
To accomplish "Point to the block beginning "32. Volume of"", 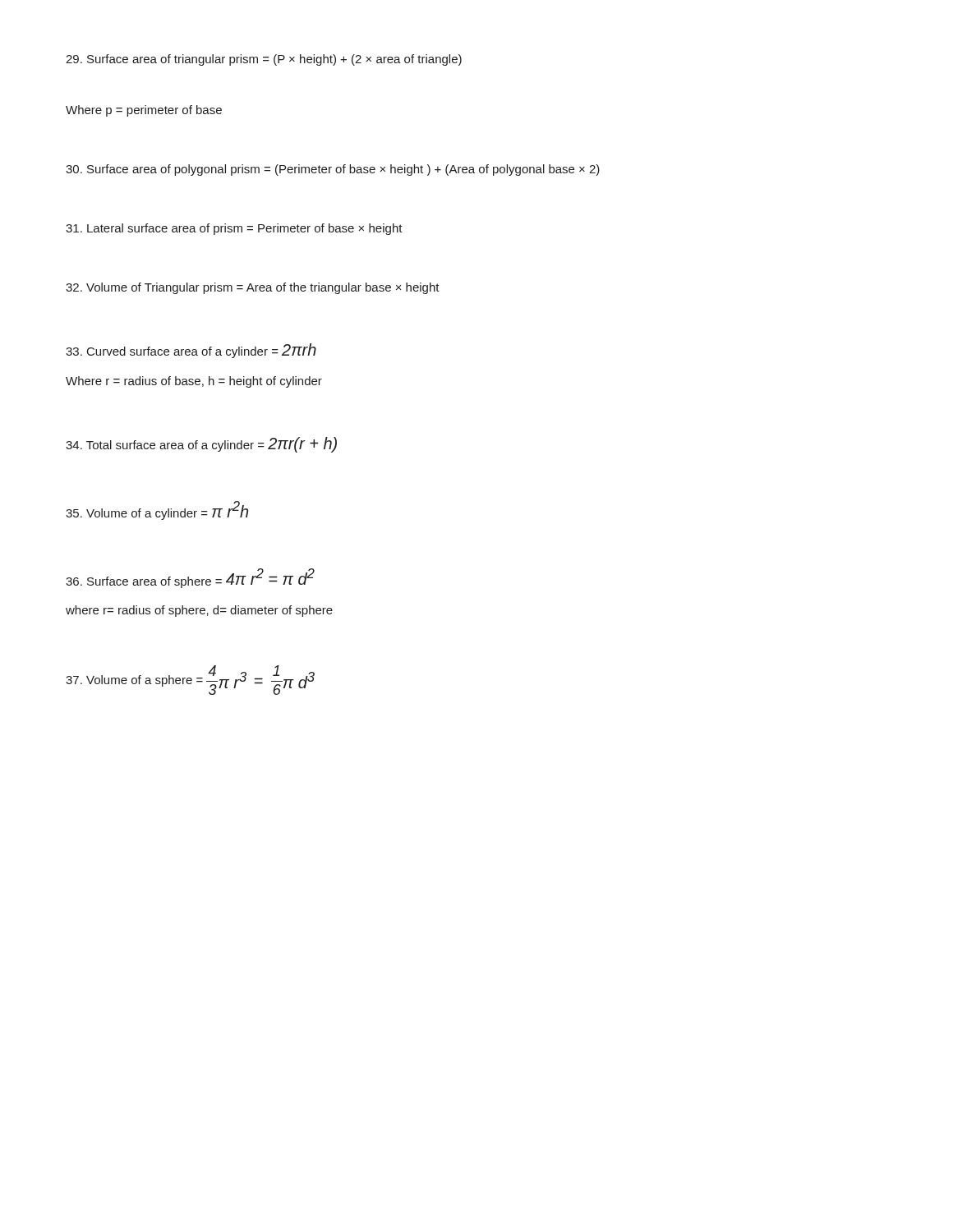I will click(x=435, y=287).
